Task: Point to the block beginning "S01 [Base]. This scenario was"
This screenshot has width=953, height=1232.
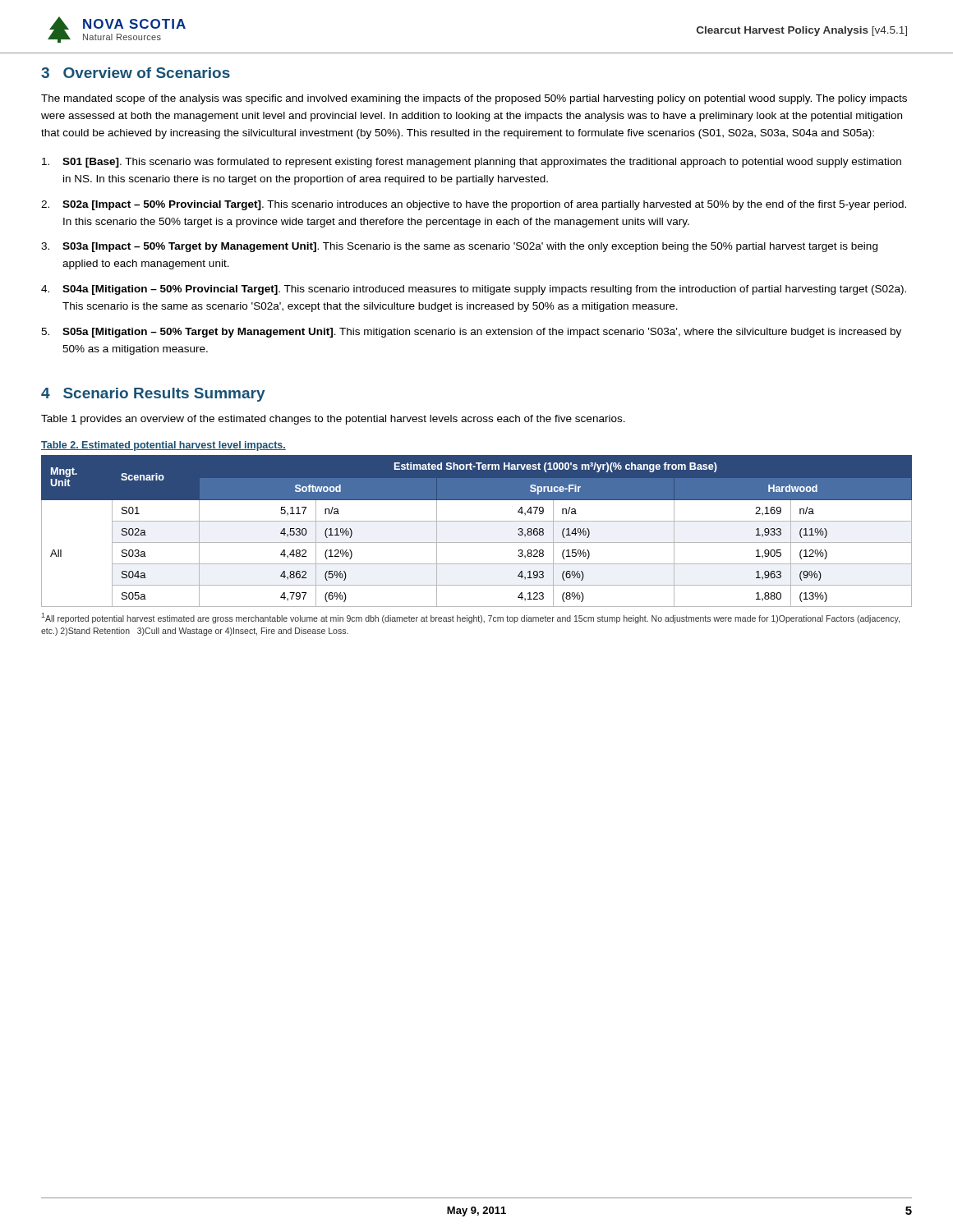Action: pyautogui.click(x=476, y=171)
